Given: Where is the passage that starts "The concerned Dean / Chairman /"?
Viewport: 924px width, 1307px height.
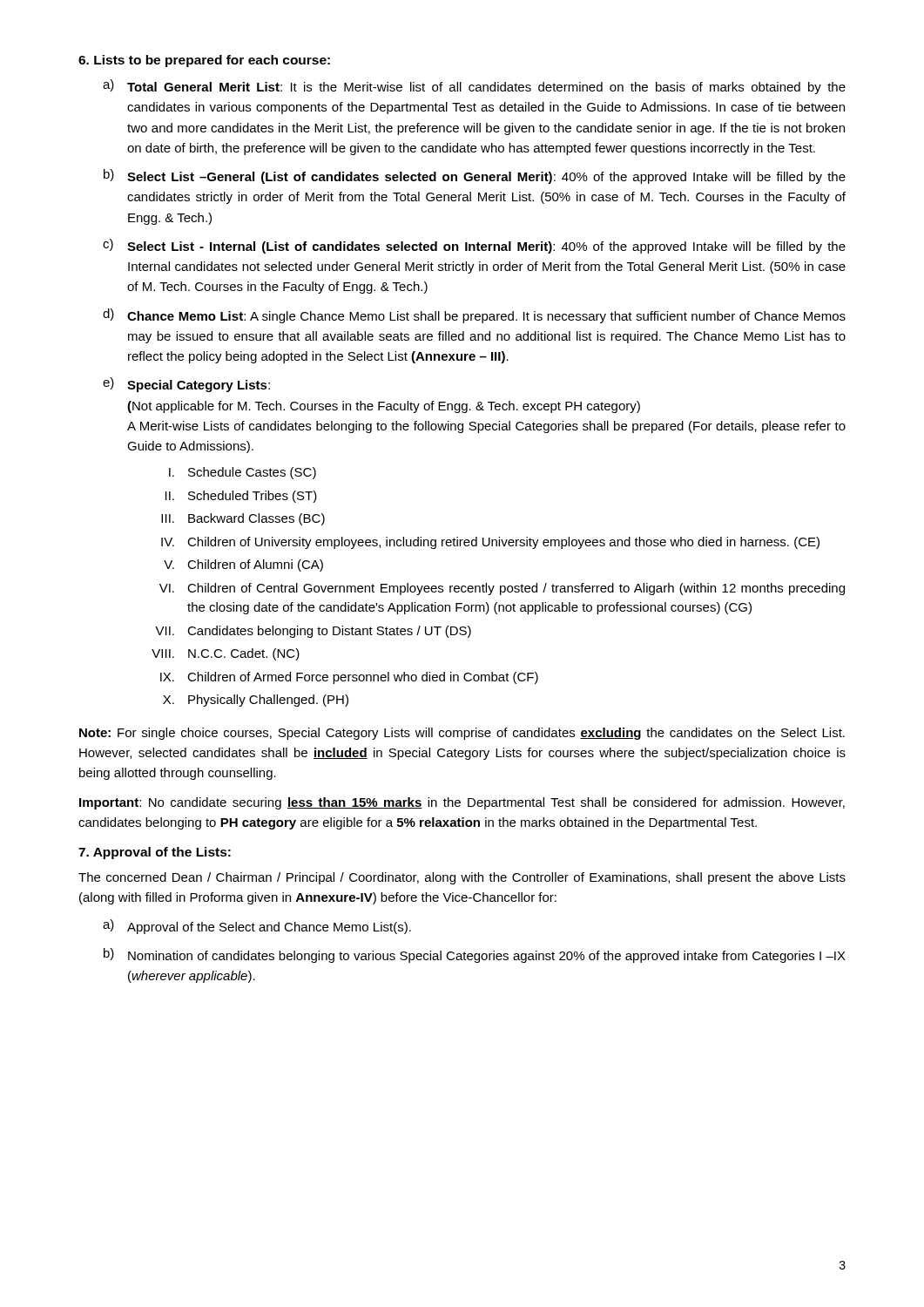Looking at the screenshot, I should pos(462,887).
